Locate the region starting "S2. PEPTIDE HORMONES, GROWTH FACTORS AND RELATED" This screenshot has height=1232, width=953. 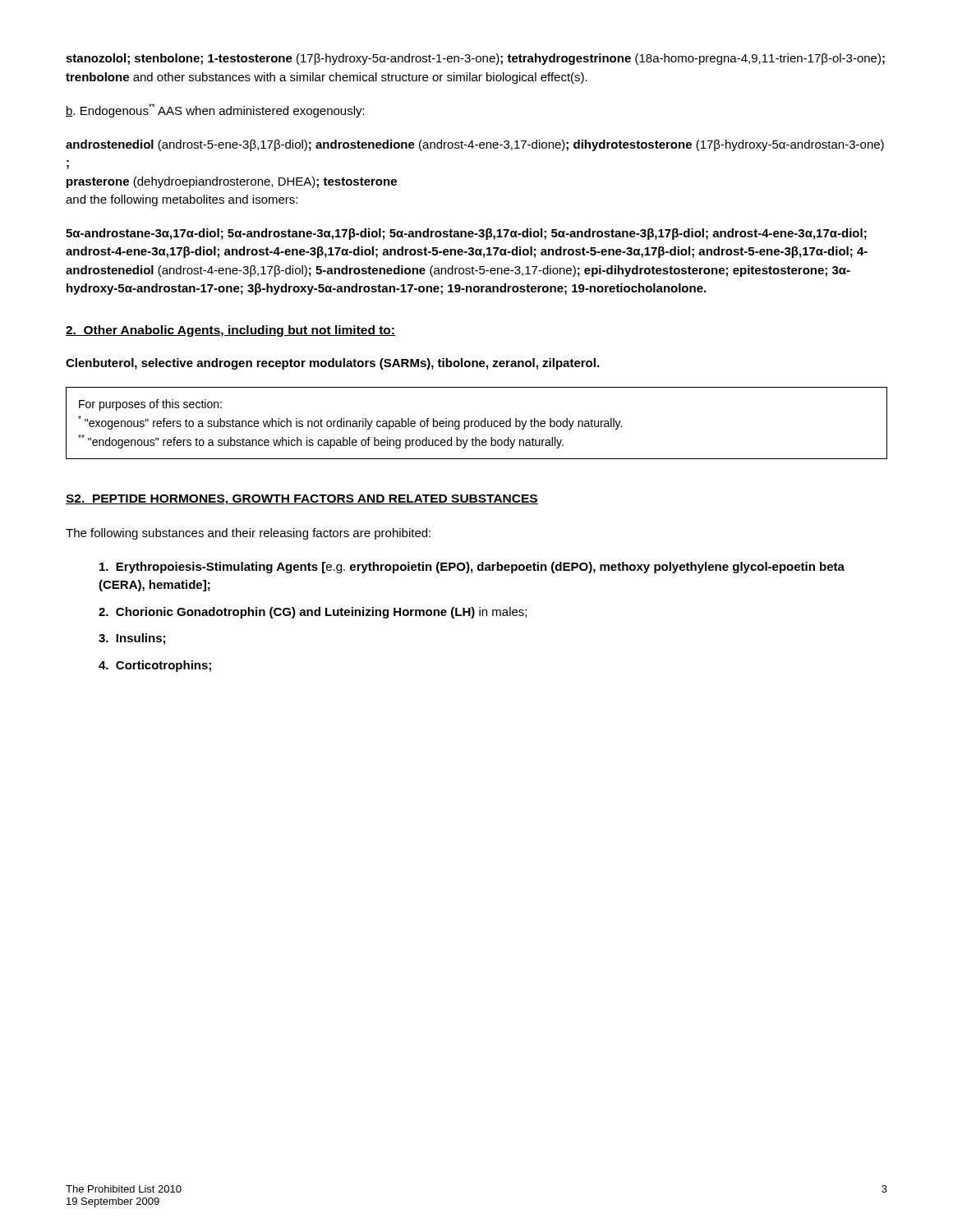[302, 498]
